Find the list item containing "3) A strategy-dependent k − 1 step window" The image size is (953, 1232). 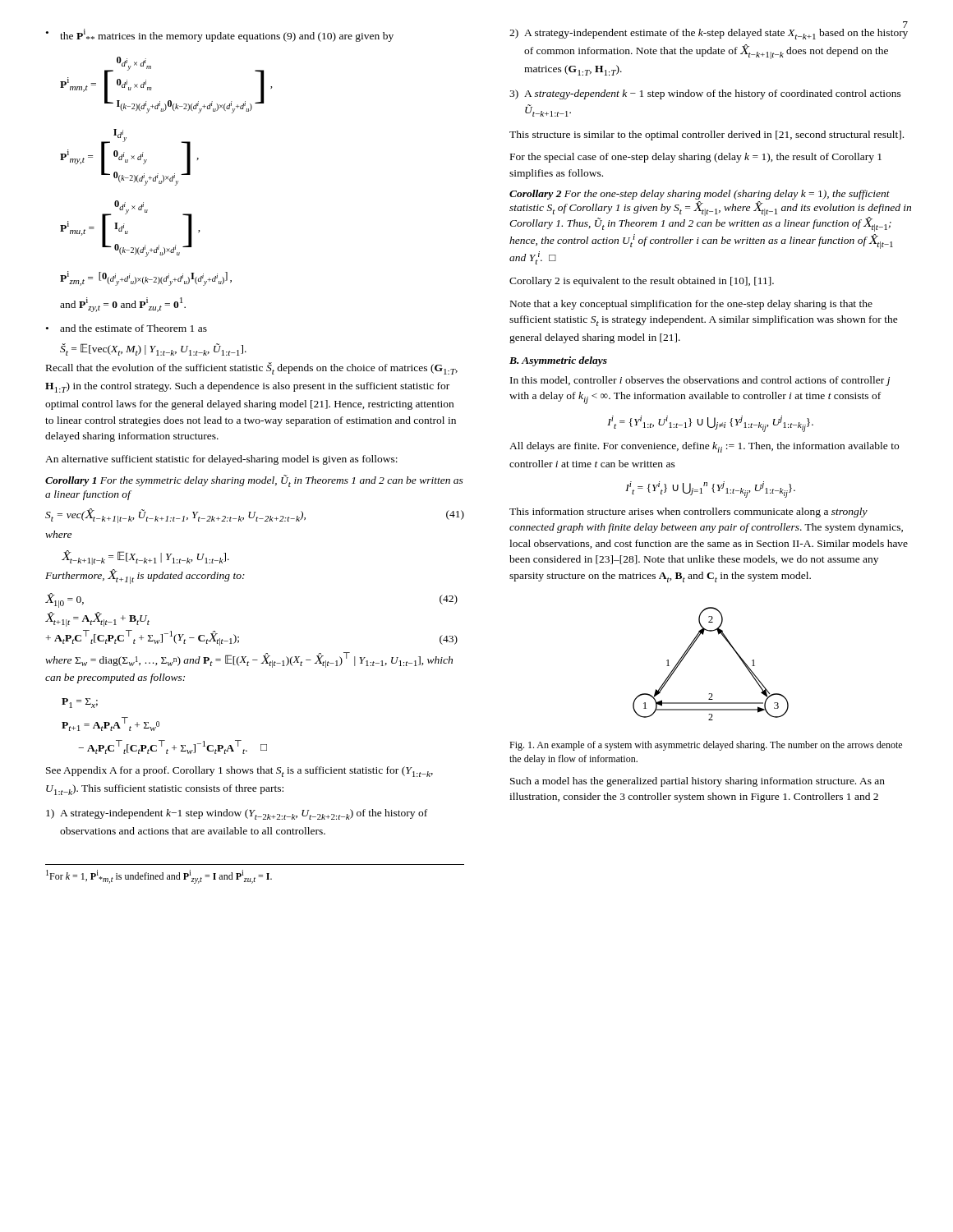[711, 102]
